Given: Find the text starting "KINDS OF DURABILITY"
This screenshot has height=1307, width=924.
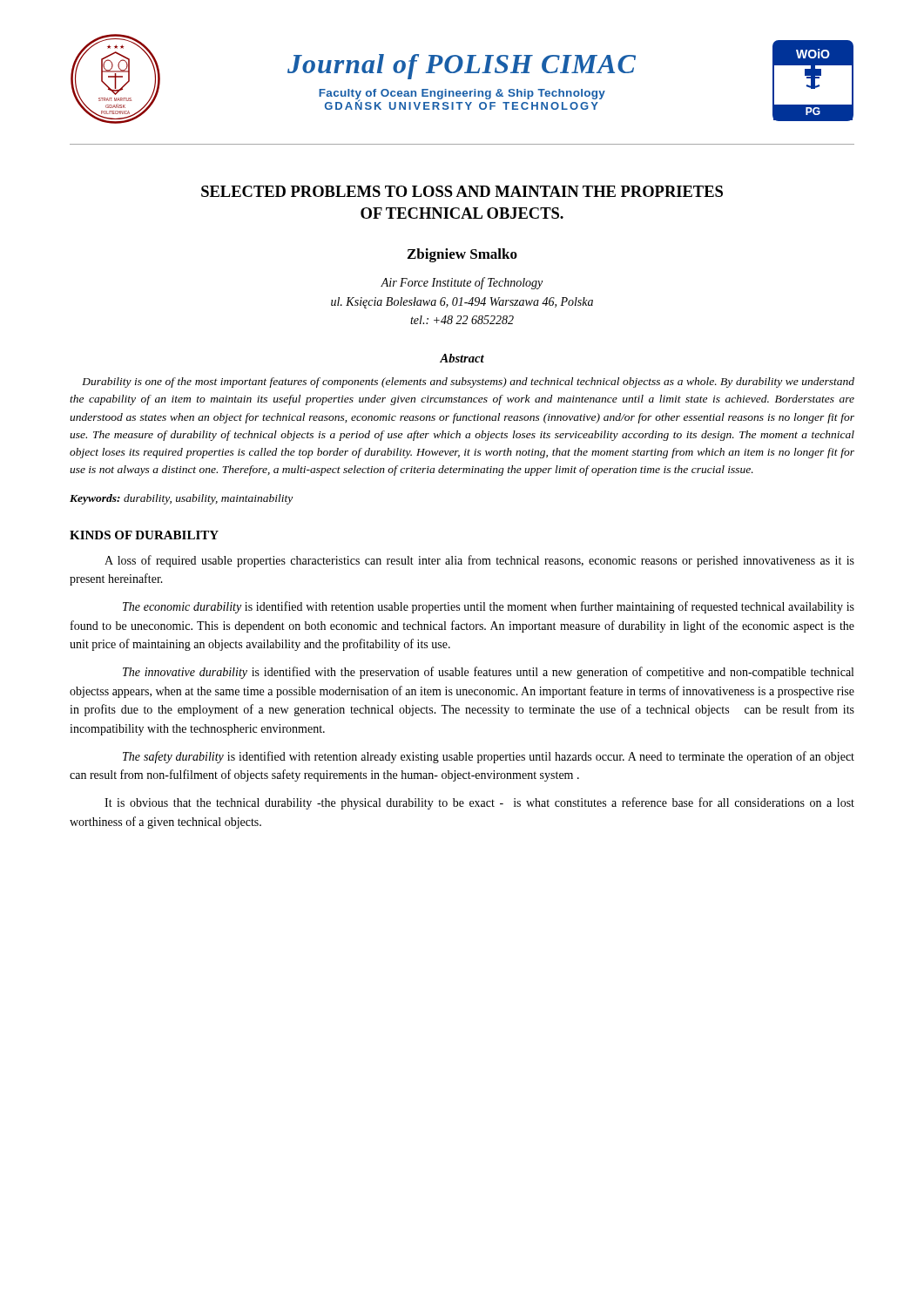Looking at the screenshot, I should [x=144, y=535].
